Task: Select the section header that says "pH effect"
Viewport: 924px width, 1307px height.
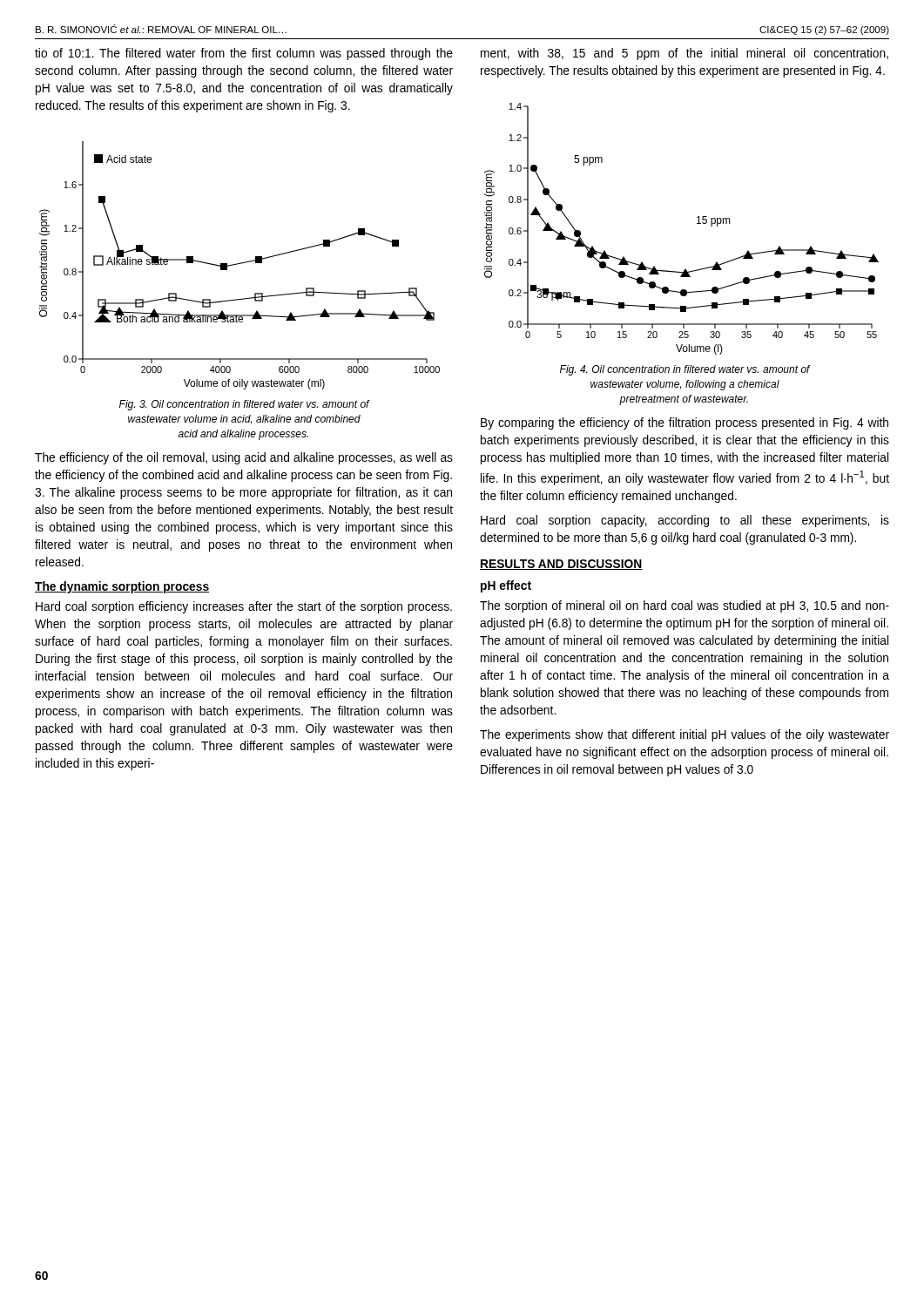Action: [x=506, y=586]
